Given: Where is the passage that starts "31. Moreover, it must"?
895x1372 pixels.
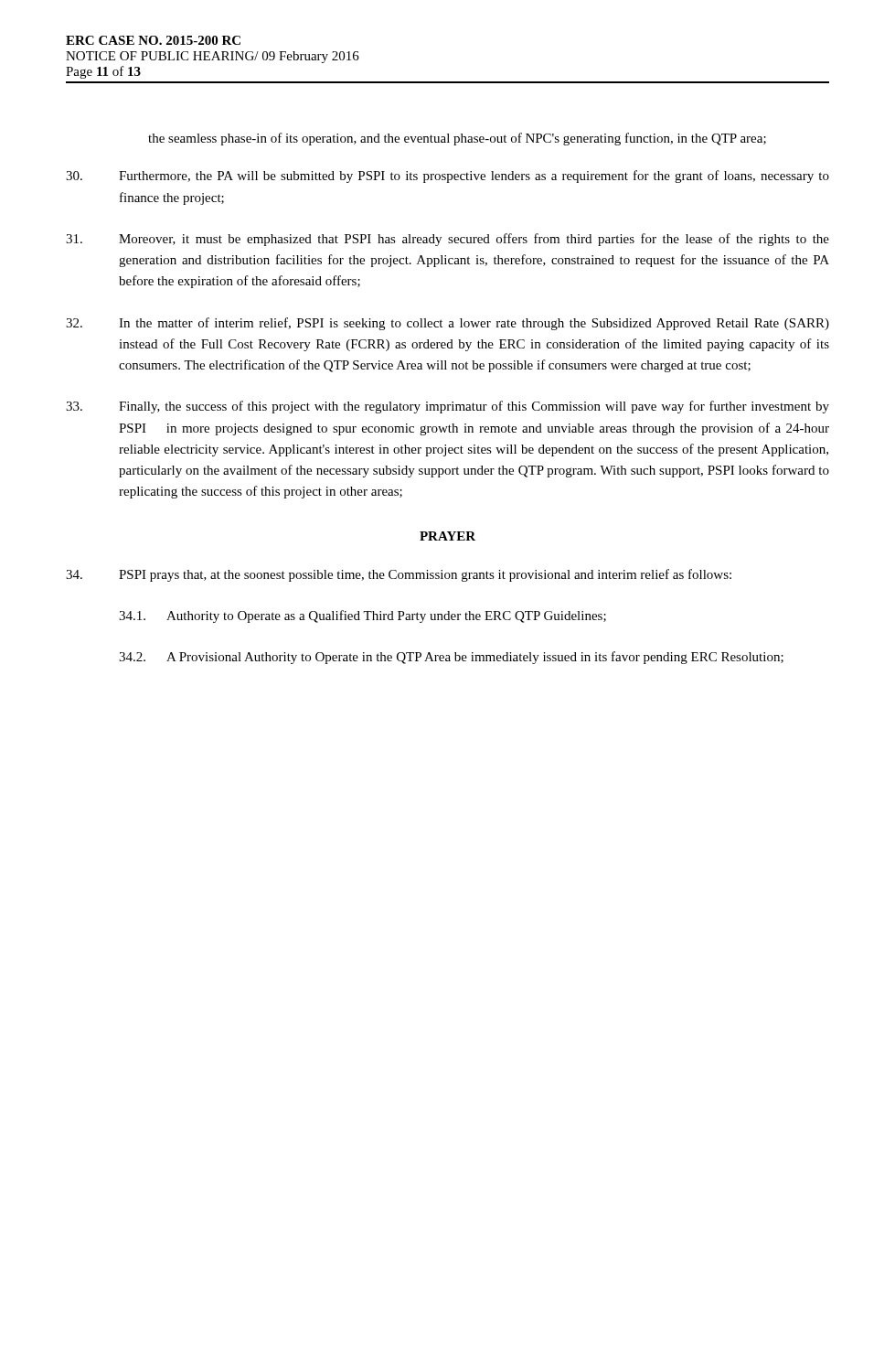Looking at the screenshot, I should click(x=448, y=260).
